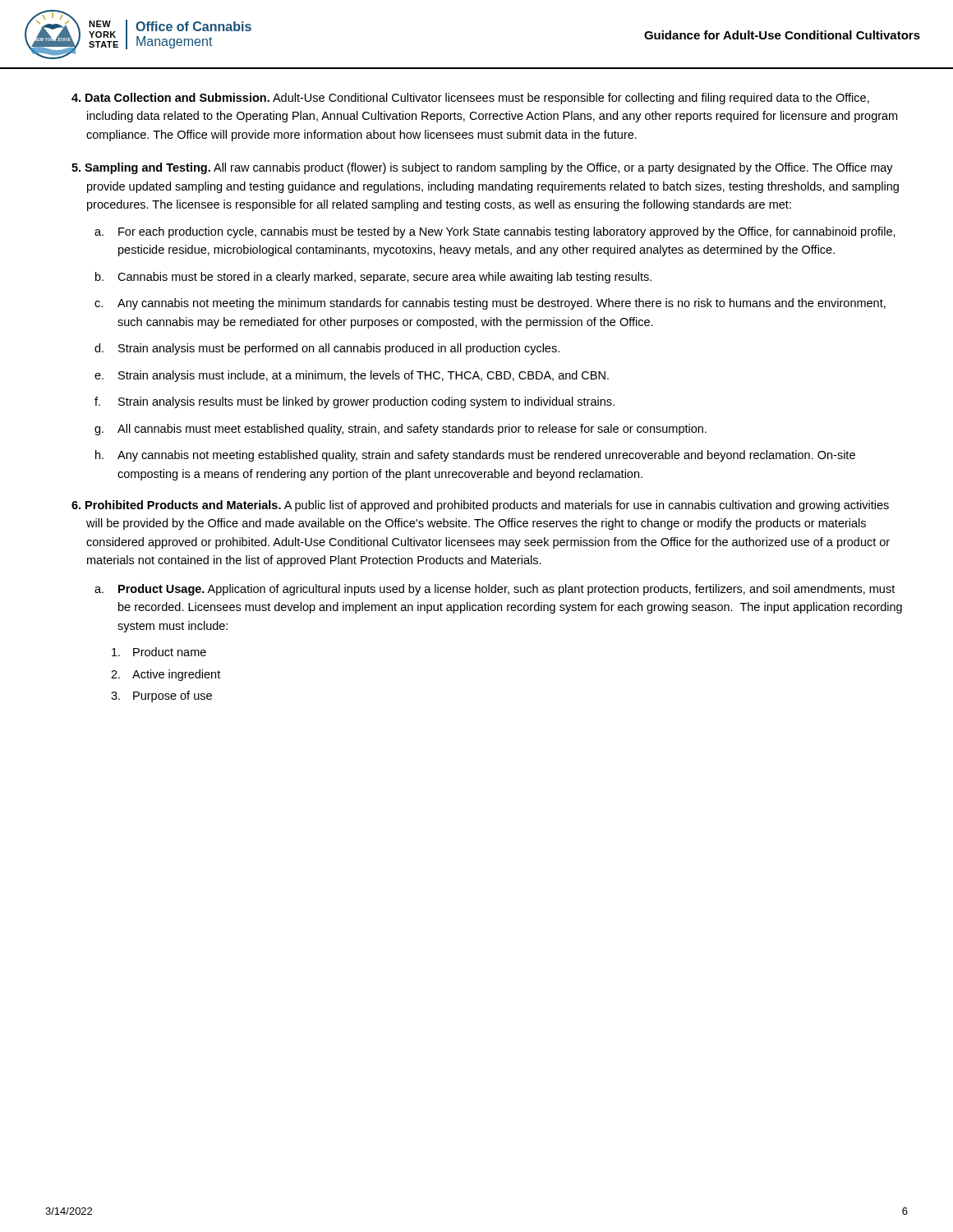Locate the list item that says "c. Any cannabis"
953x1232 pixels.
tap(501, 313)
